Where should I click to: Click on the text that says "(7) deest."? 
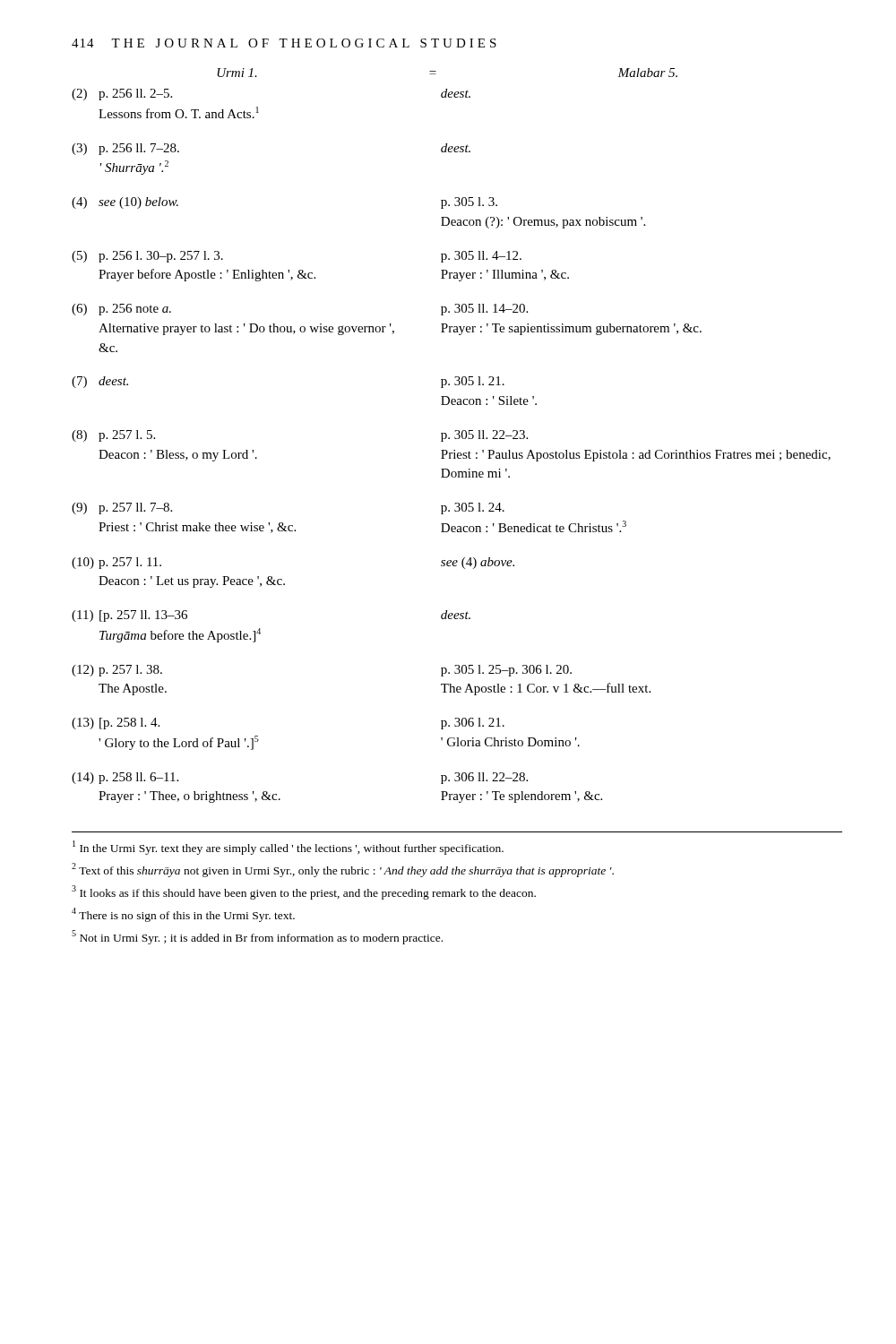100,382
